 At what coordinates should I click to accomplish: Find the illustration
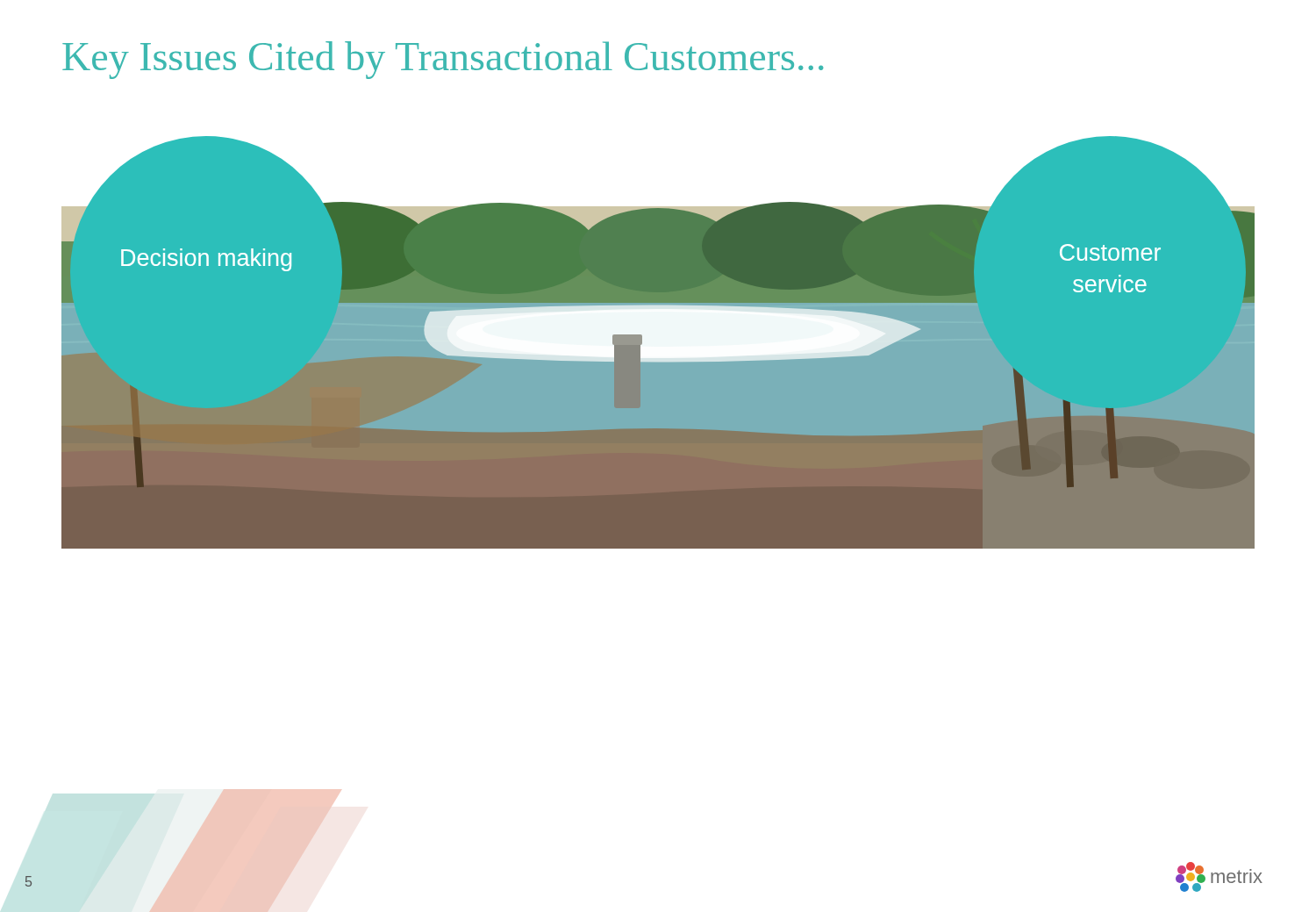(x=189, y=835)
